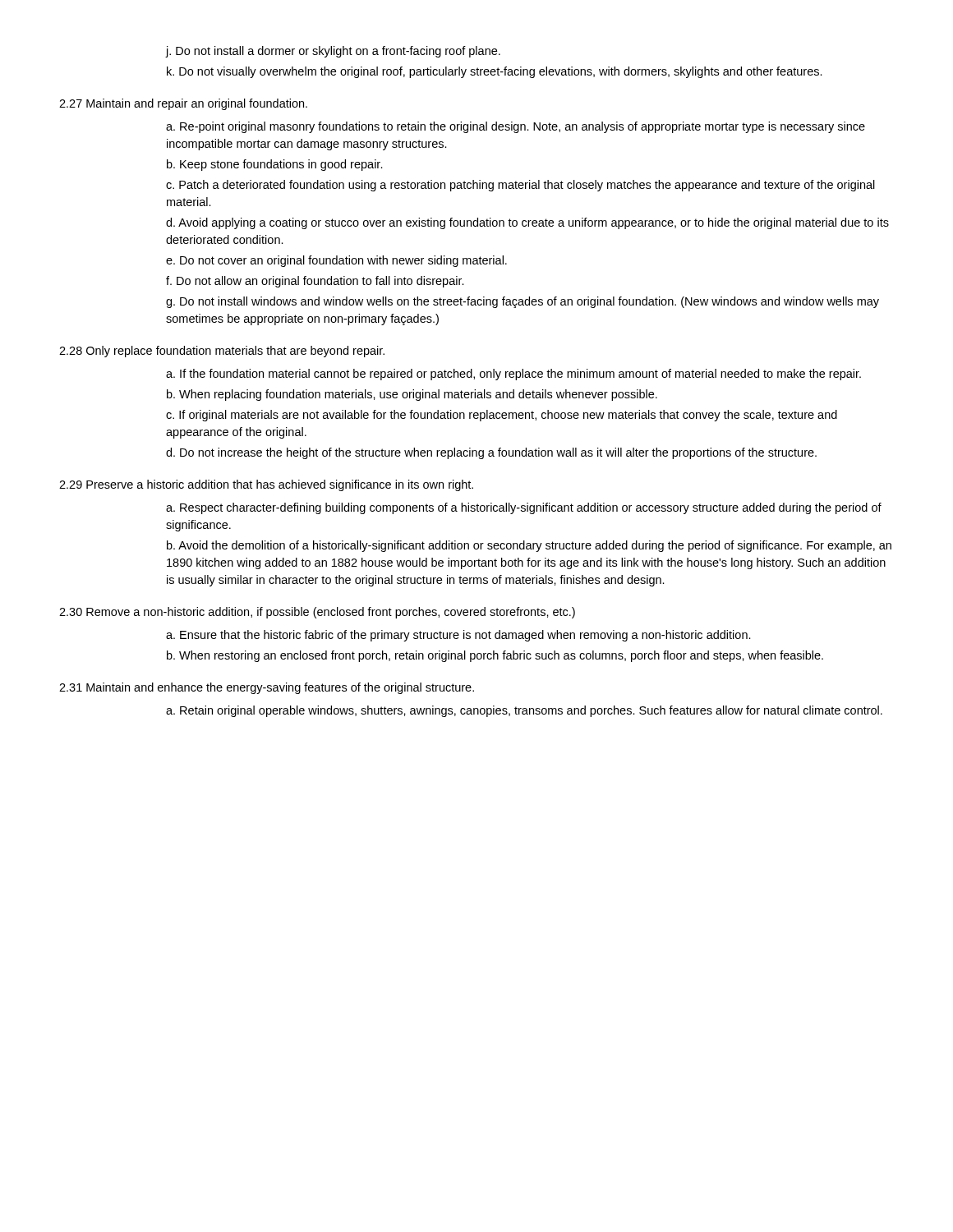Locate the text starting "2.30 Remove a non-historic addition, if possible"

coord(317,612)
